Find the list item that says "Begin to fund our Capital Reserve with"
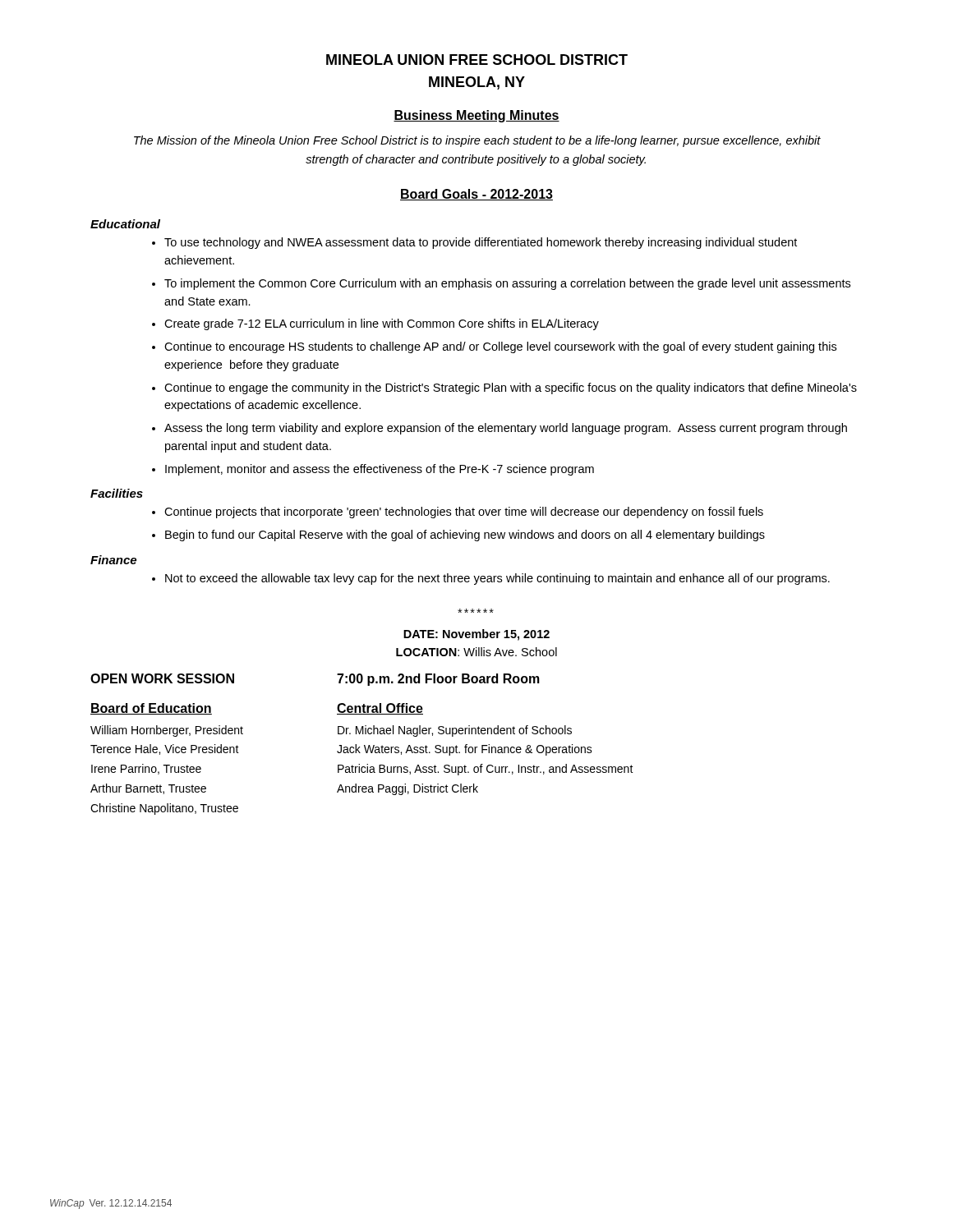This screenshot has height=1232, width=953. tap(465, 535)
